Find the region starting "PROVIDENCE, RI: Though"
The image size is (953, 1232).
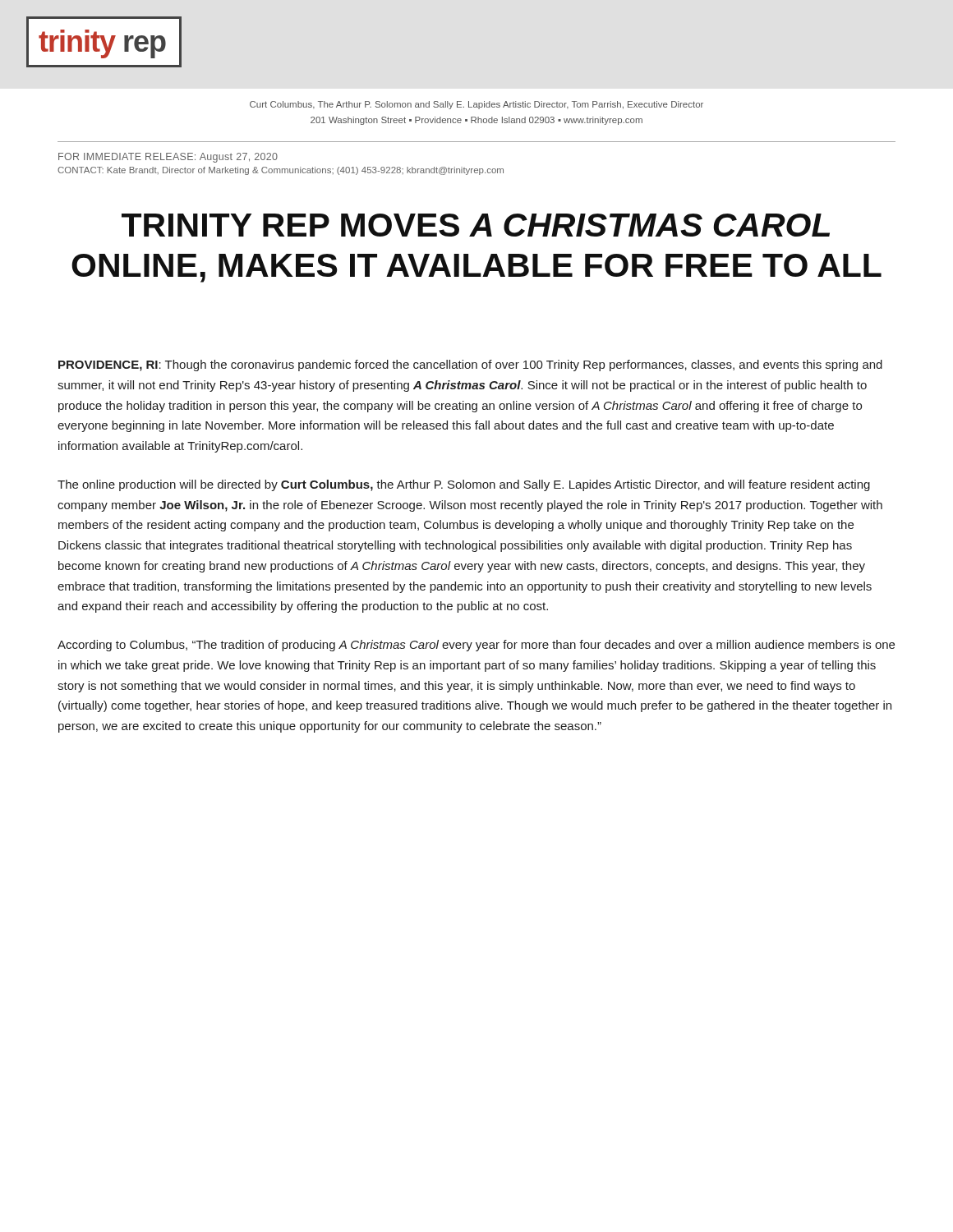click(470, 405)
